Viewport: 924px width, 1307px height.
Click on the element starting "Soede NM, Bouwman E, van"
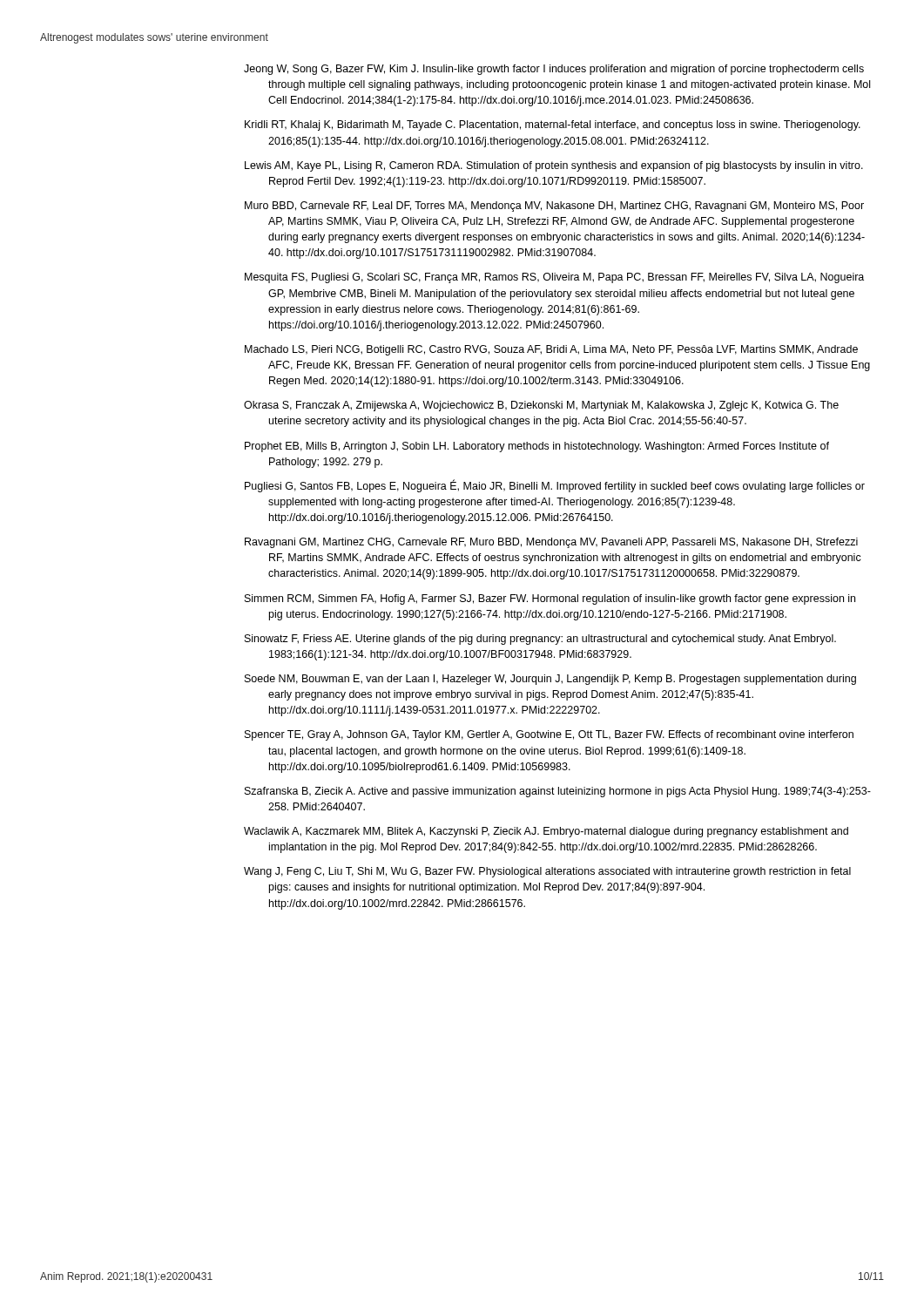[x=550, y=695]
